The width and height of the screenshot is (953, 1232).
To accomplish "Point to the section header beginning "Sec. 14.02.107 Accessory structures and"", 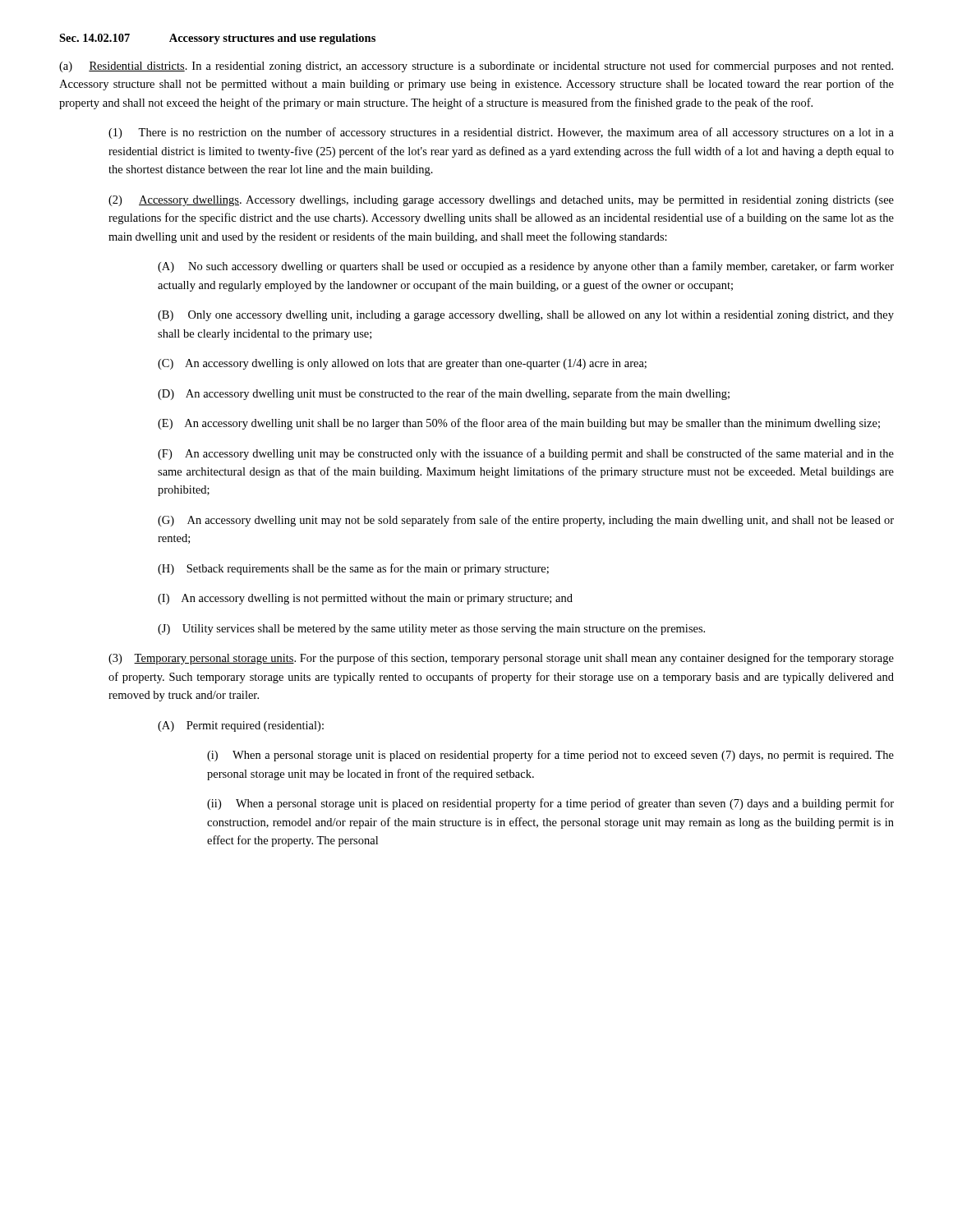I will click(x=217, y=38).
